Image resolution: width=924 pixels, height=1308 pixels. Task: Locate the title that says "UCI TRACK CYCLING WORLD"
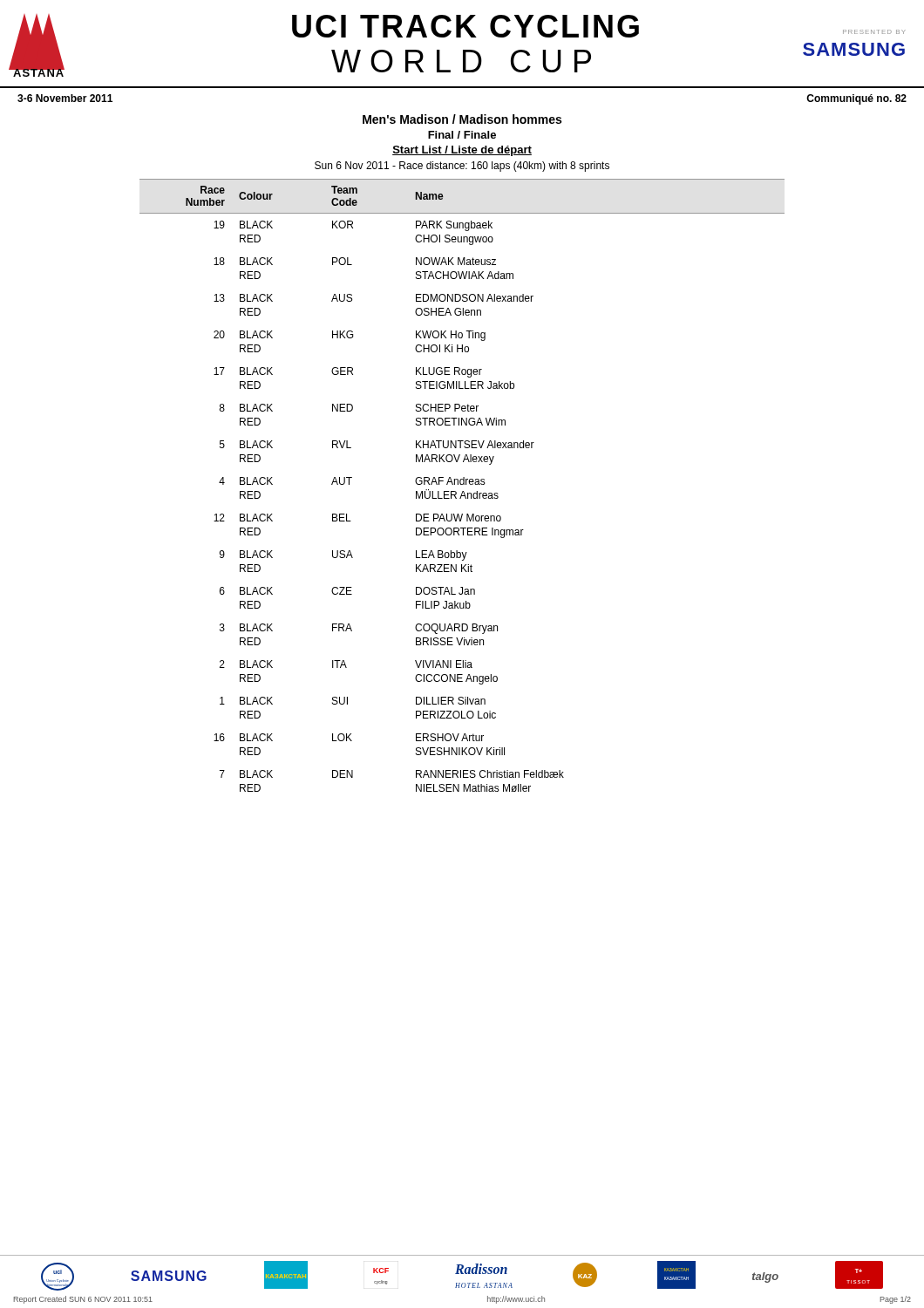(466, 44)
